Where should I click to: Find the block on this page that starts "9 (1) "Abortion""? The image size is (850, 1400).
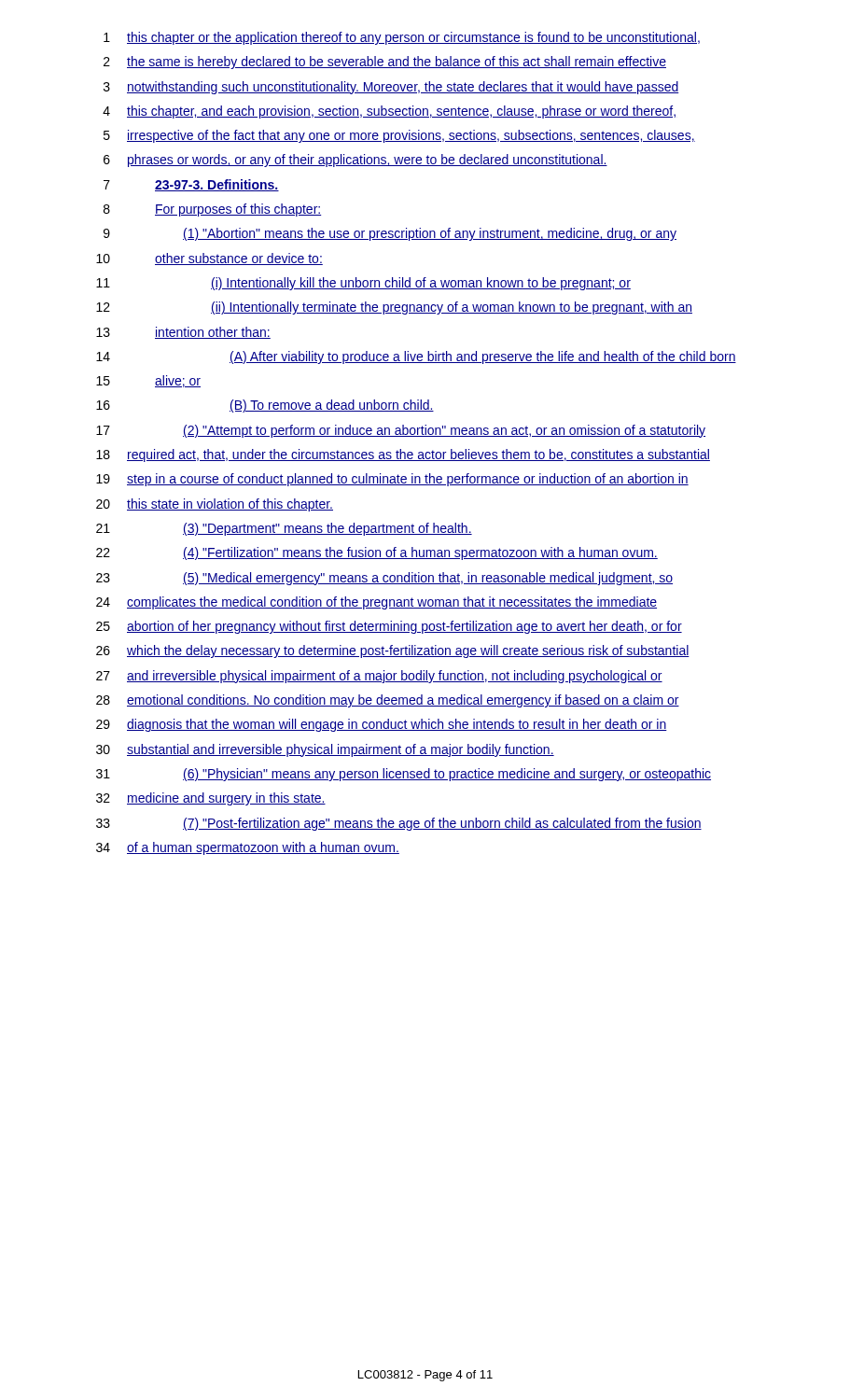(x=434, y=234)
